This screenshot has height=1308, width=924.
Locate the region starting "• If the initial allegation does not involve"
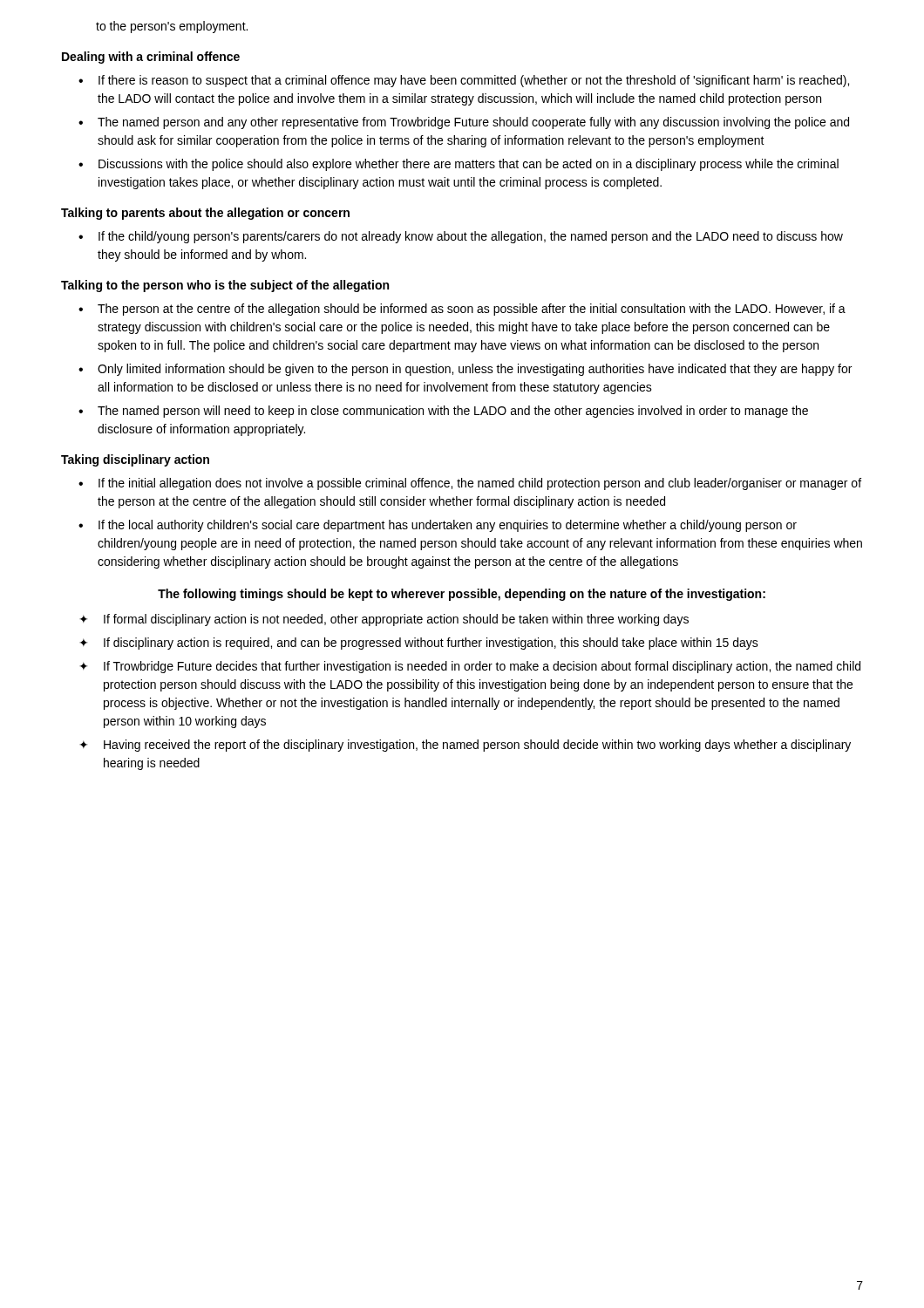(471, 493)
